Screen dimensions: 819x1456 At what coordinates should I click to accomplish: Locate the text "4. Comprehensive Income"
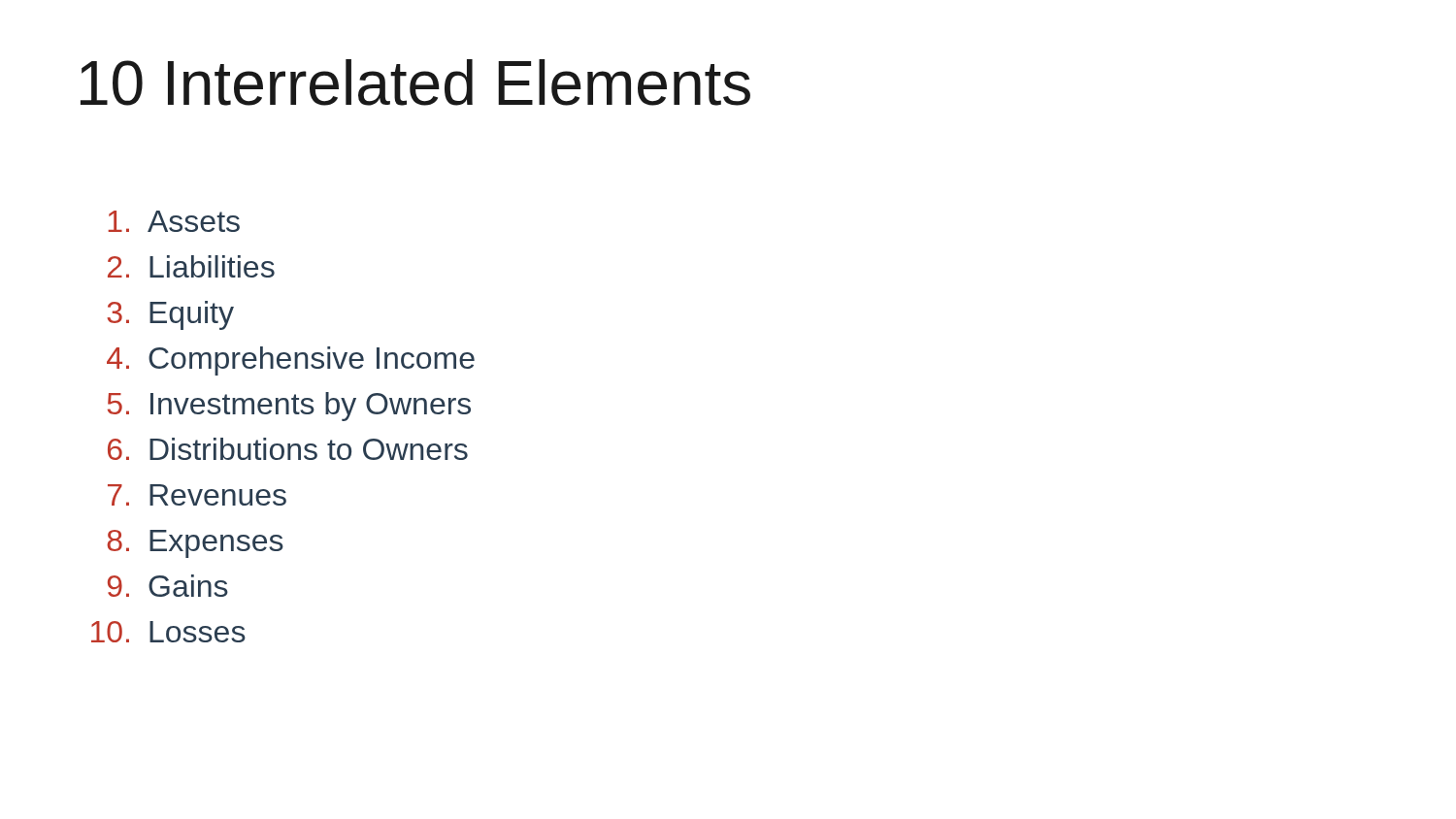[276, 359]
